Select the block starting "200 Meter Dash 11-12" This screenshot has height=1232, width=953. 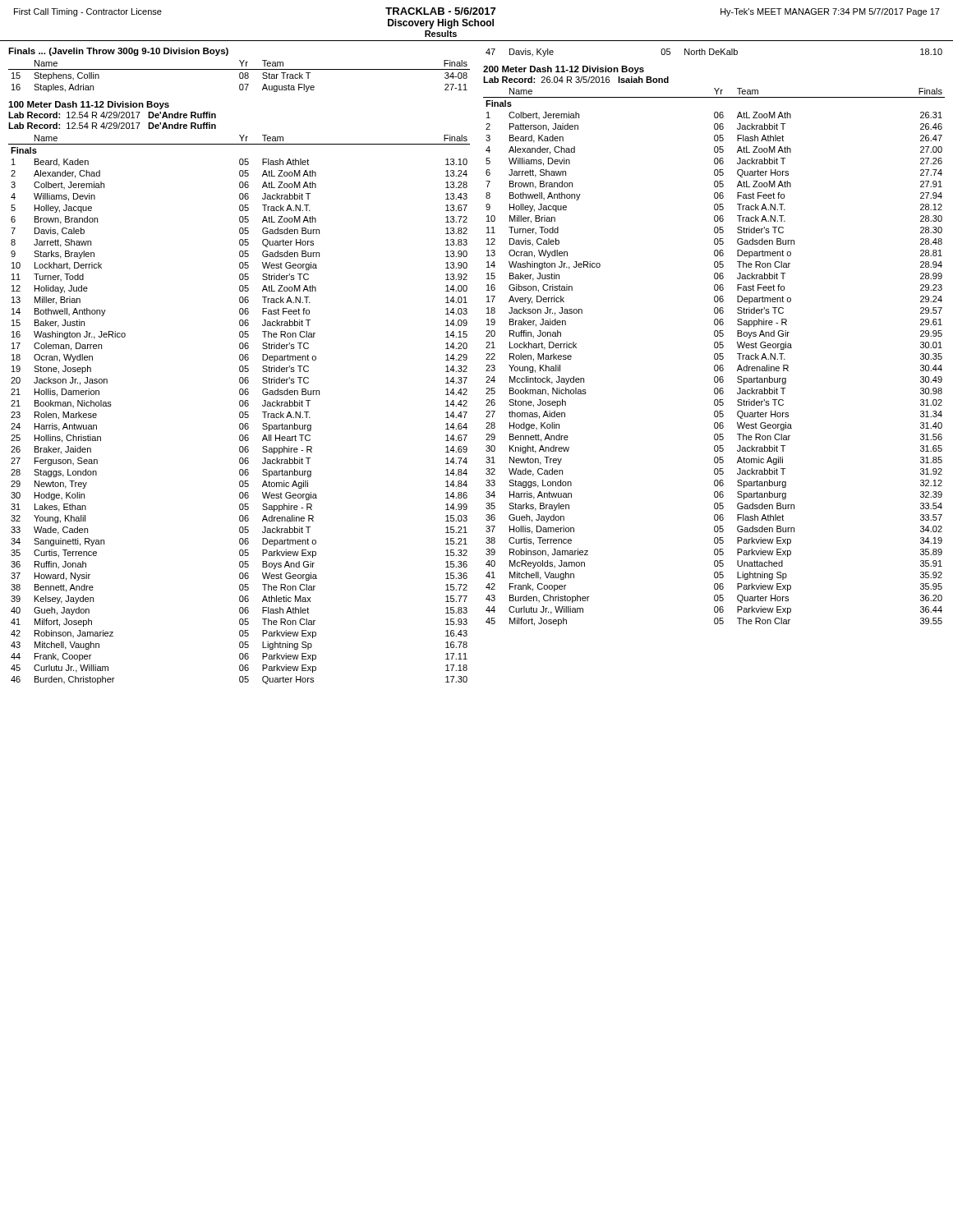[564, 69]
